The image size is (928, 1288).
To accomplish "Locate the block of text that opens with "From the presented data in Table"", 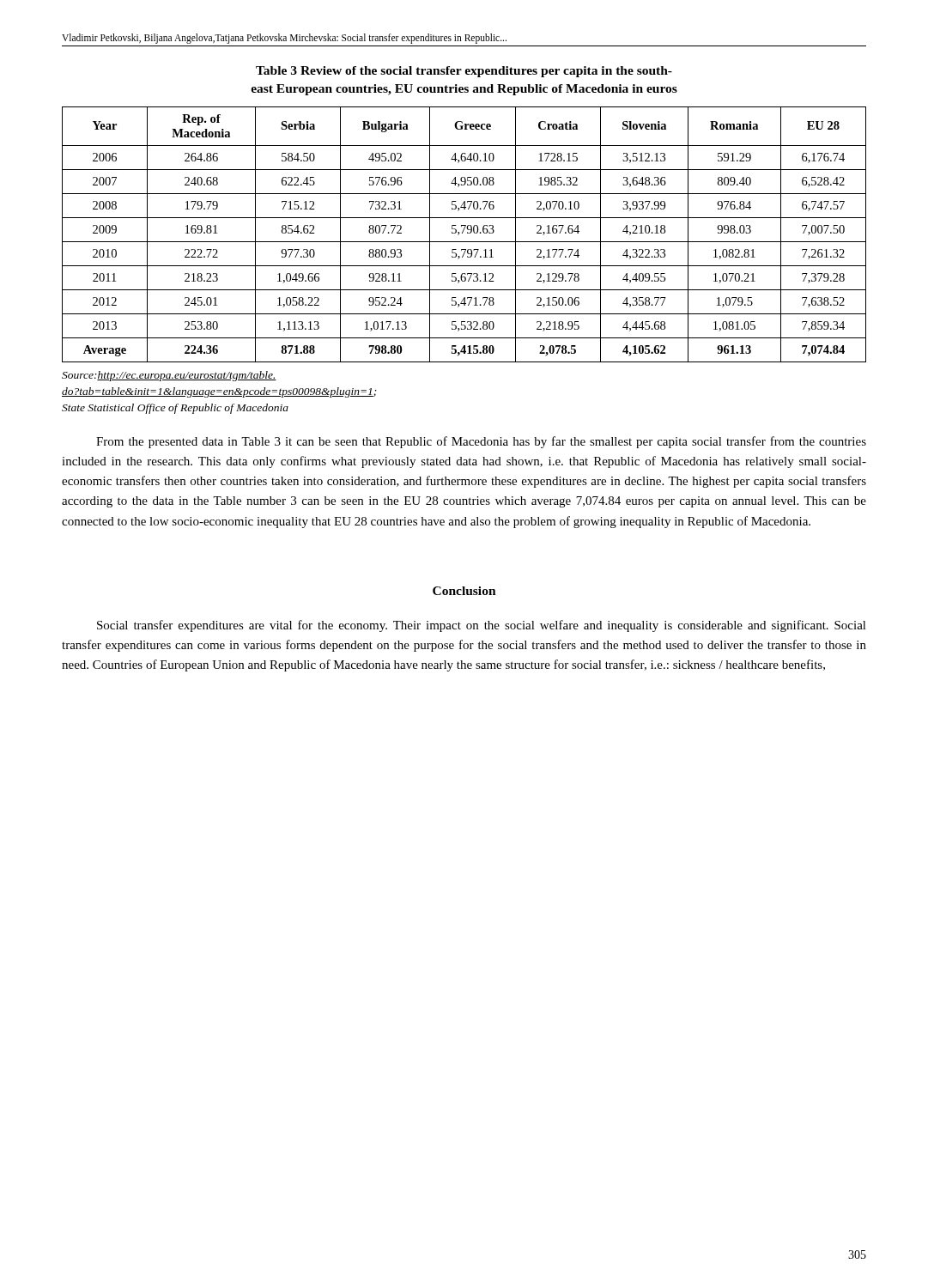I will pos(464,481).
